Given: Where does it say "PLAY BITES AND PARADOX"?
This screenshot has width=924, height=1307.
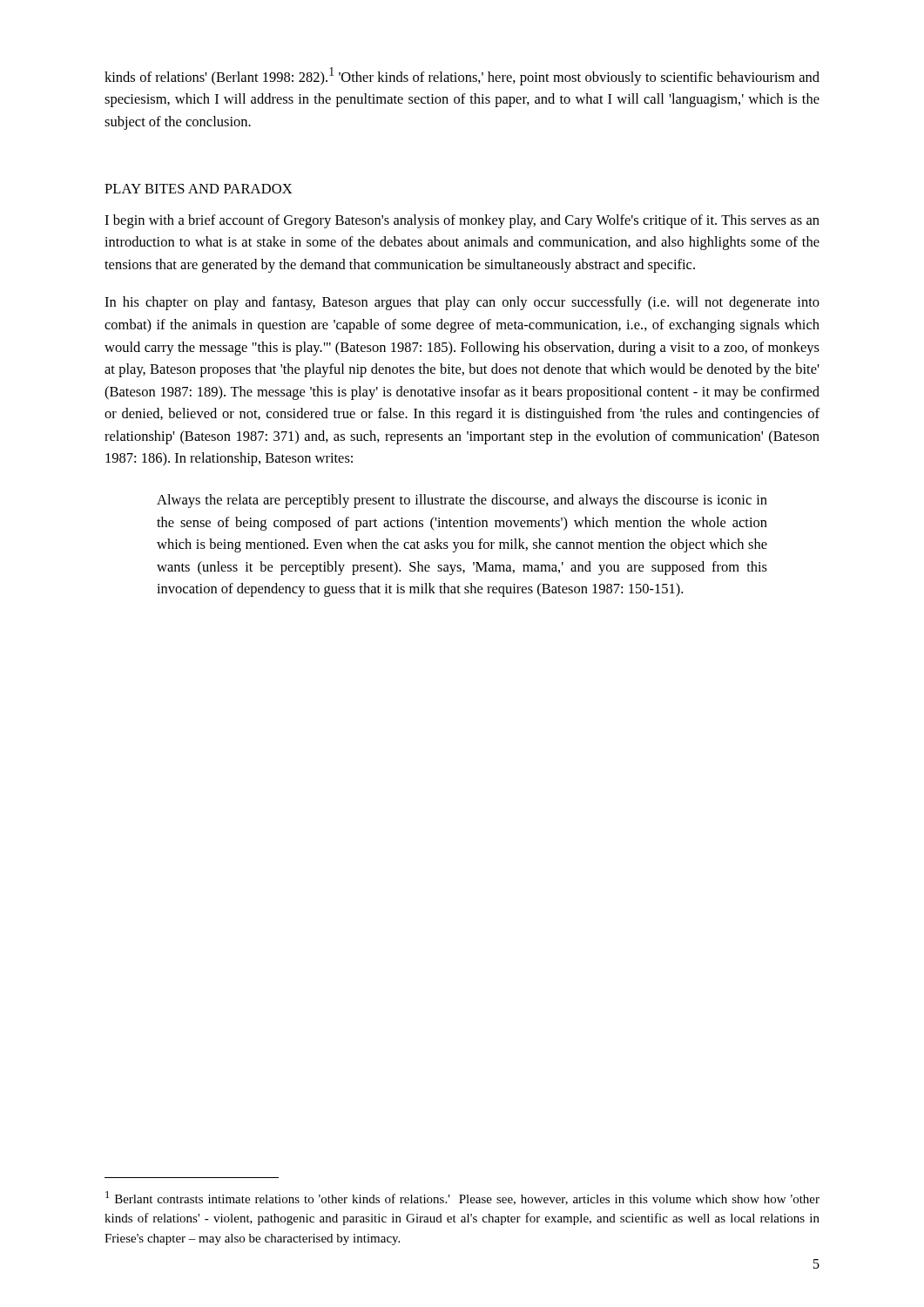Looking at the screenshot, I should [199, 189].
